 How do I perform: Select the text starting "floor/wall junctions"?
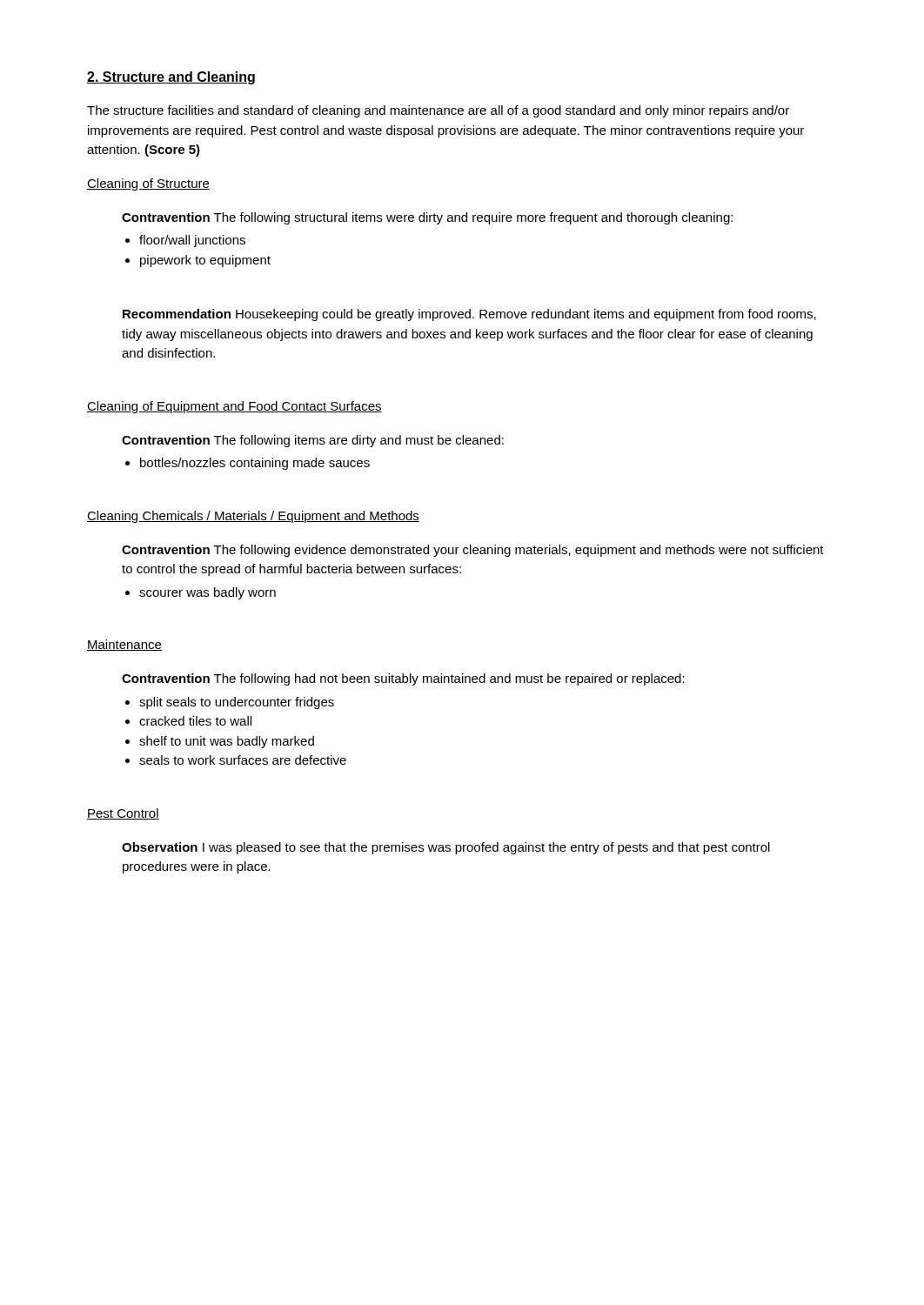coord(193,240)
